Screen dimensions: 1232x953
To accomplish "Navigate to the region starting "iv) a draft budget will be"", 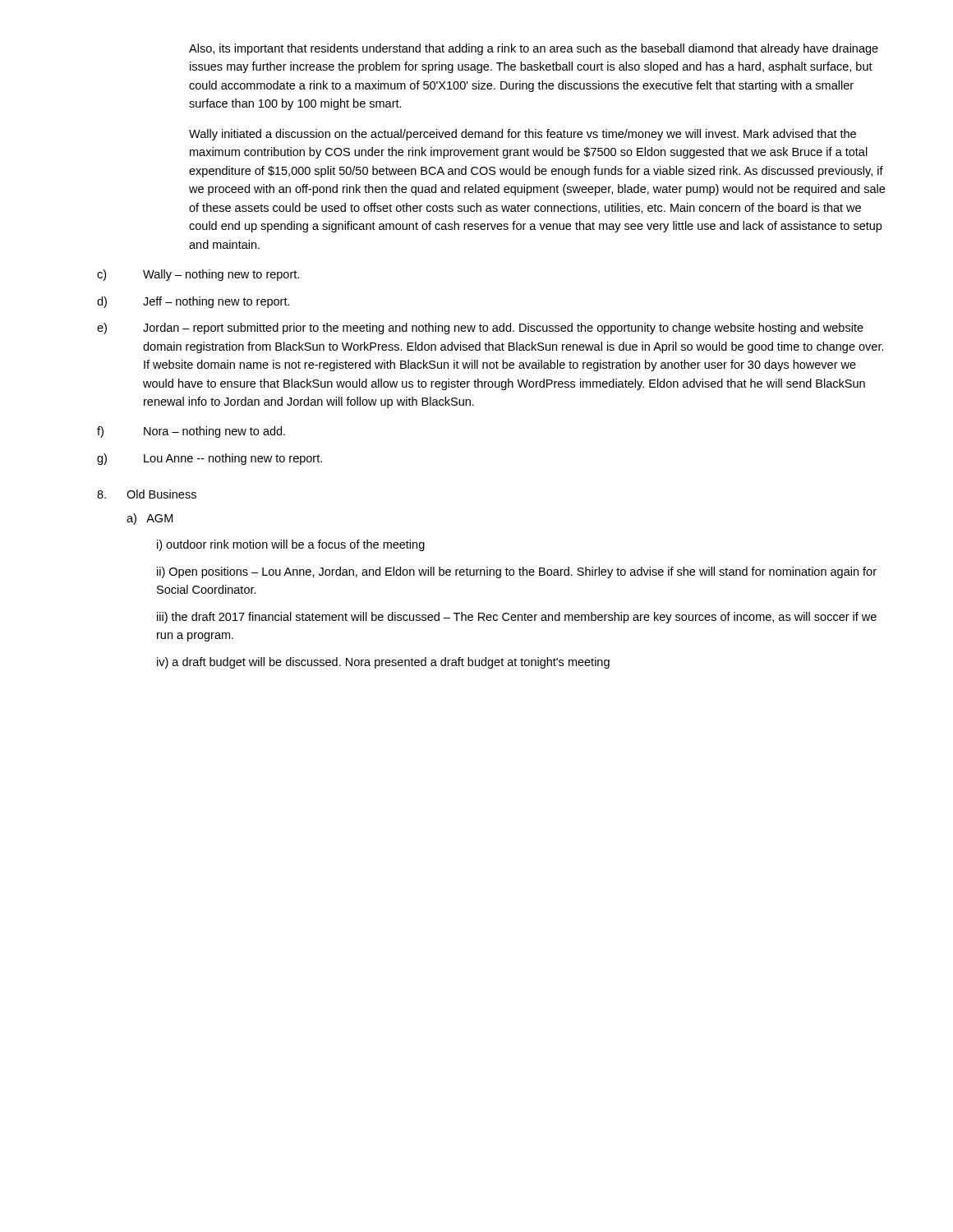I will [383, 662].
